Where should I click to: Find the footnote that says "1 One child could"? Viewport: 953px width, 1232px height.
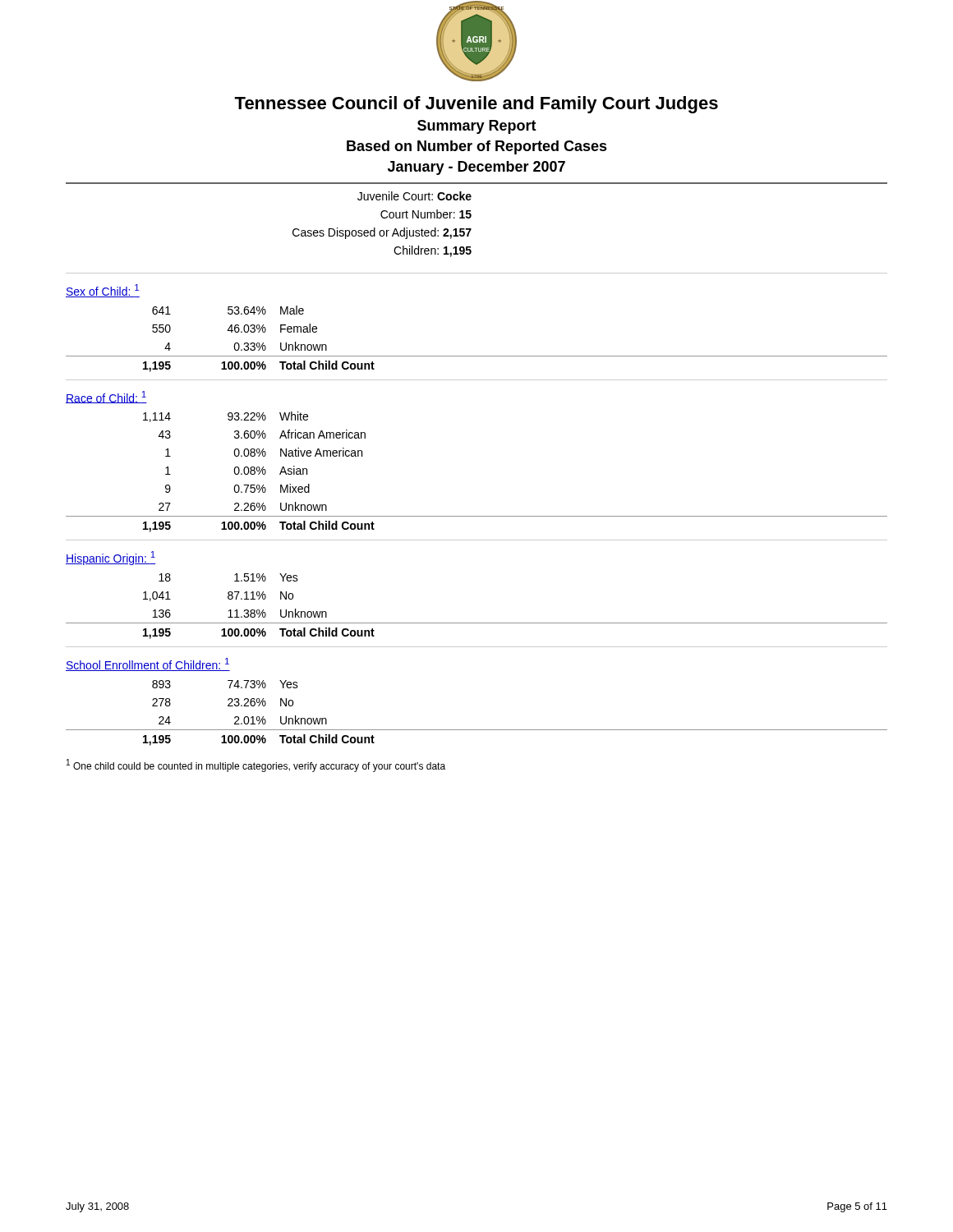pyautogui.click(x=256, y=765)
